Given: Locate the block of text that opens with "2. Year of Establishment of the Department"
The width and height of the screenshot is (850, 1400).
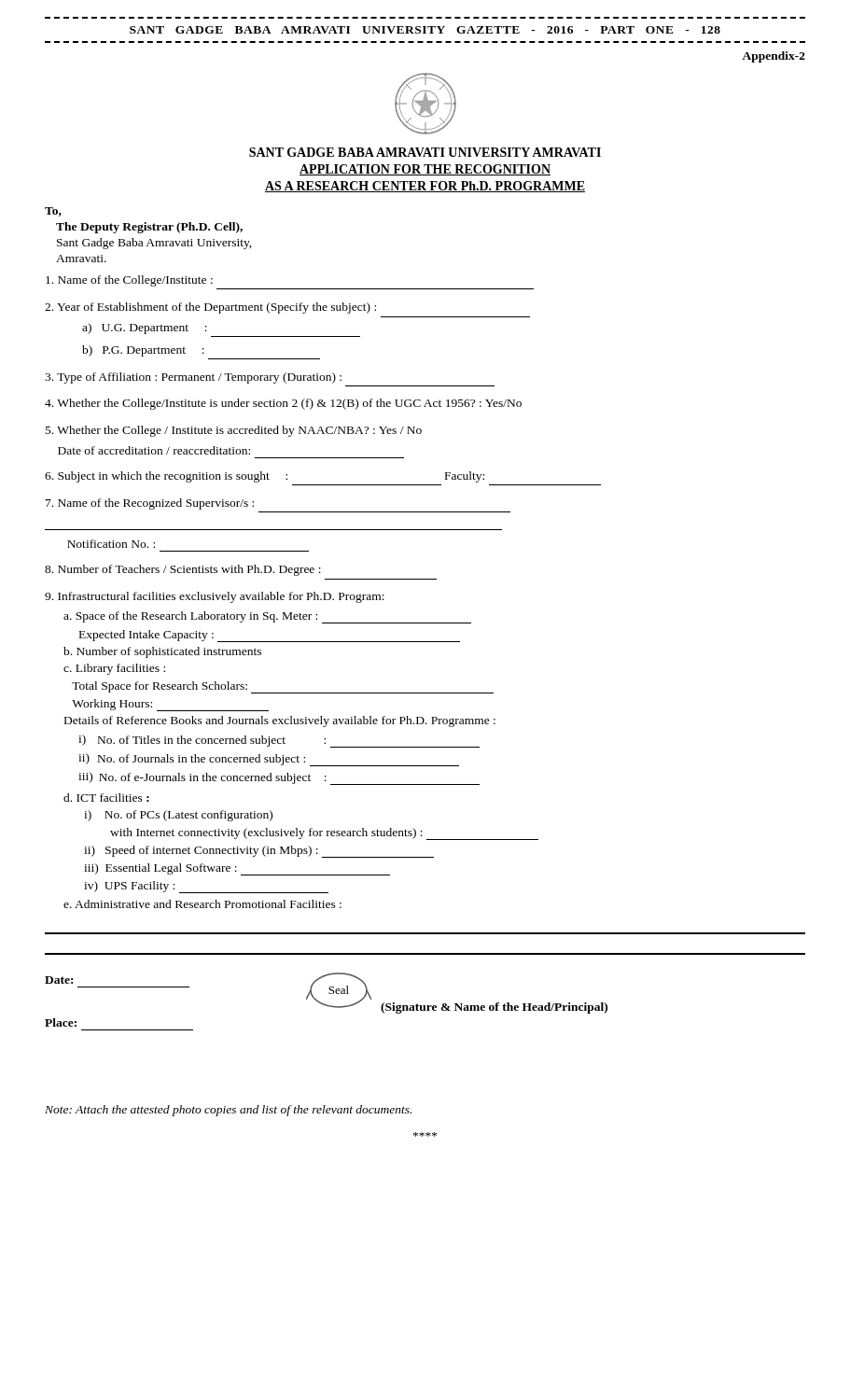Looking at the screenshot, I should point(425,328).
